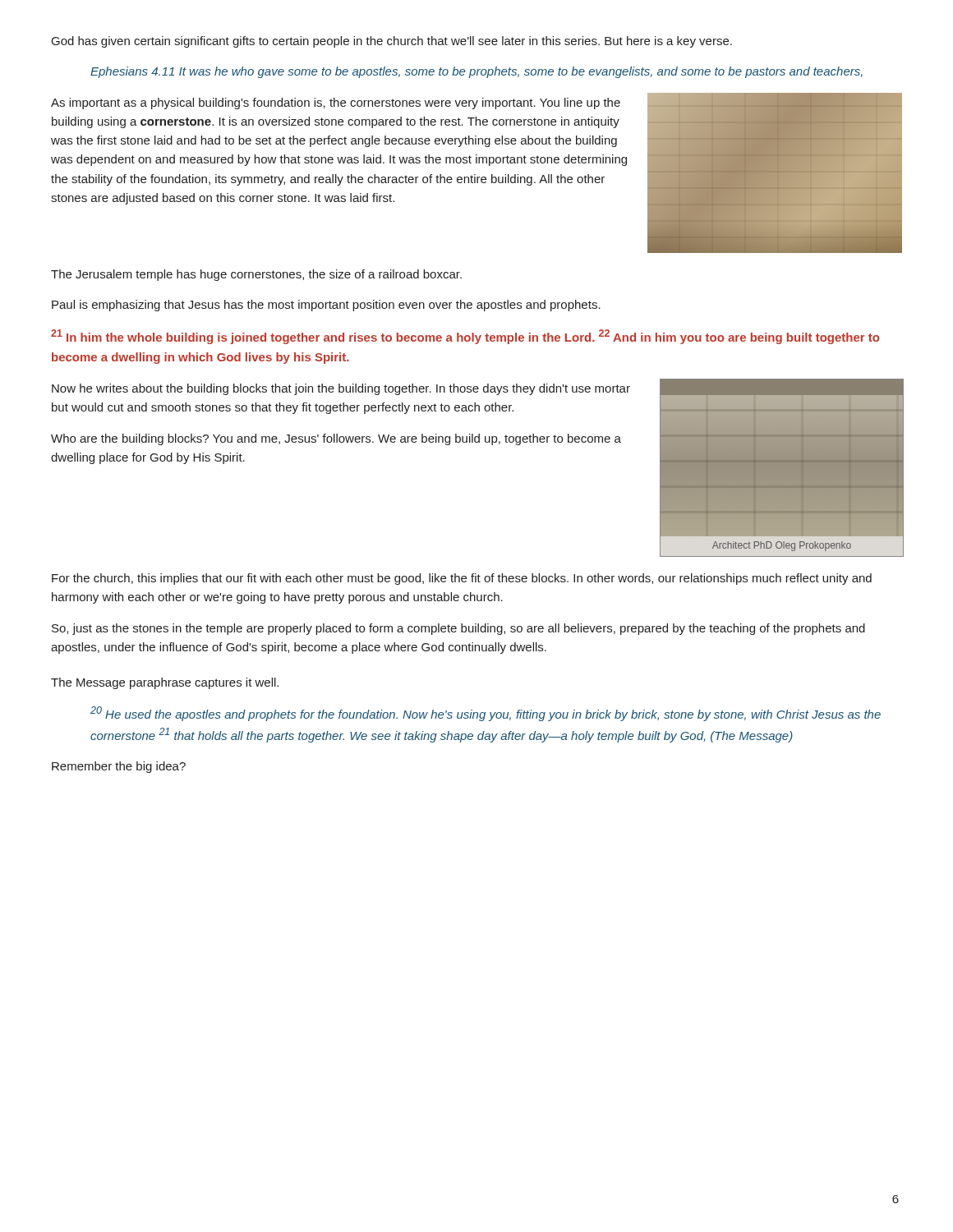Image resolution: width=953 pixels, height=1232 pixels.
Task: Find the block on this page that starts "So, just as the"
Action: [x=458, y=637]
